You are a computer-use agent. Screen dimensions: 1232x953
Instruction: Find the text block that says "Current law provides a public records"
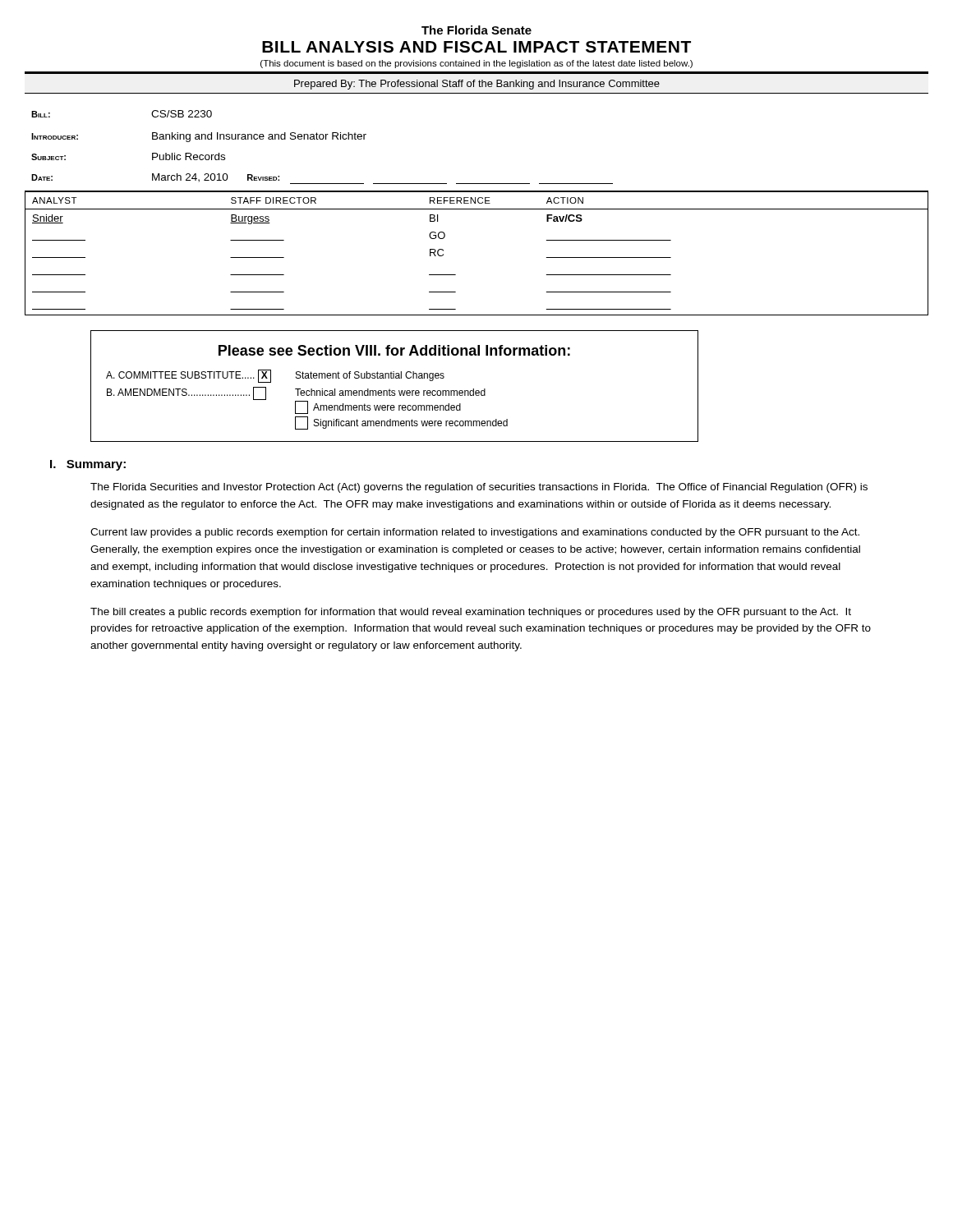(x=477, y=557)
